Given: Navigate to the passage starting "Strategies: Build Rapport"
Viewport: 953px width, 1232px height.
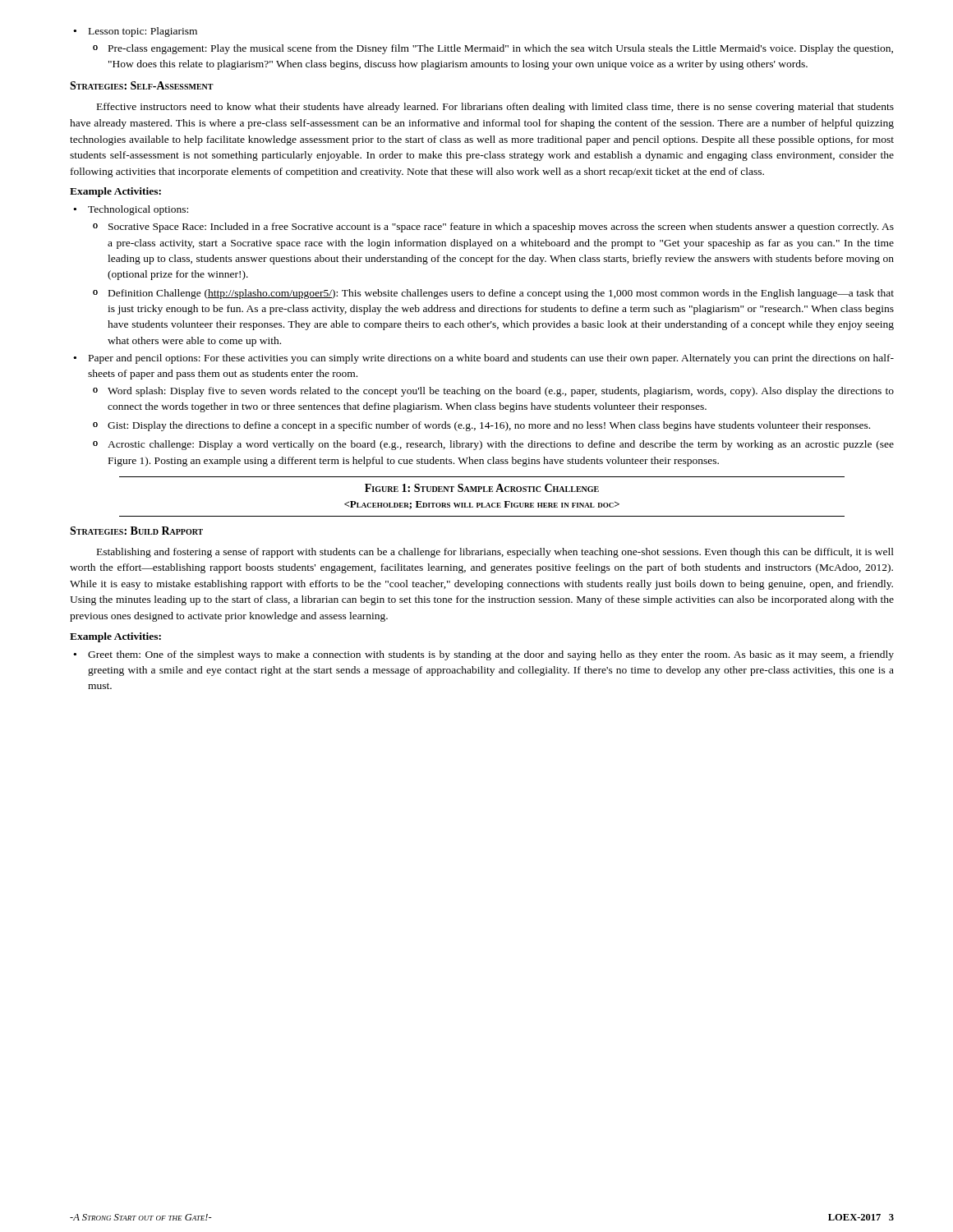Looking at the screenshot, I should coord(137,531).
